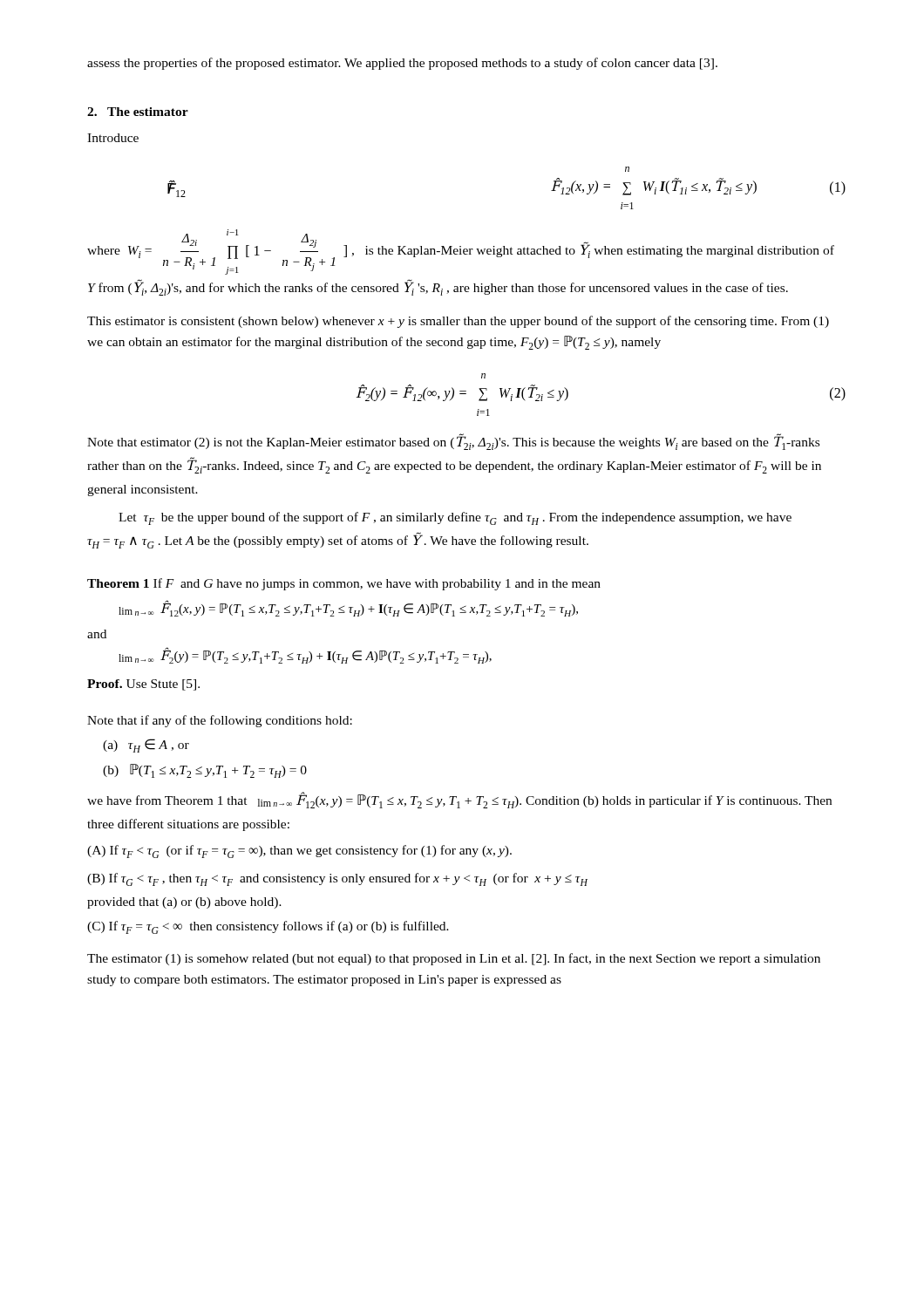
Task: Point to the text starting "F̂ F̂12 F̂12(x, y) ="
Action: click(627, 169)
